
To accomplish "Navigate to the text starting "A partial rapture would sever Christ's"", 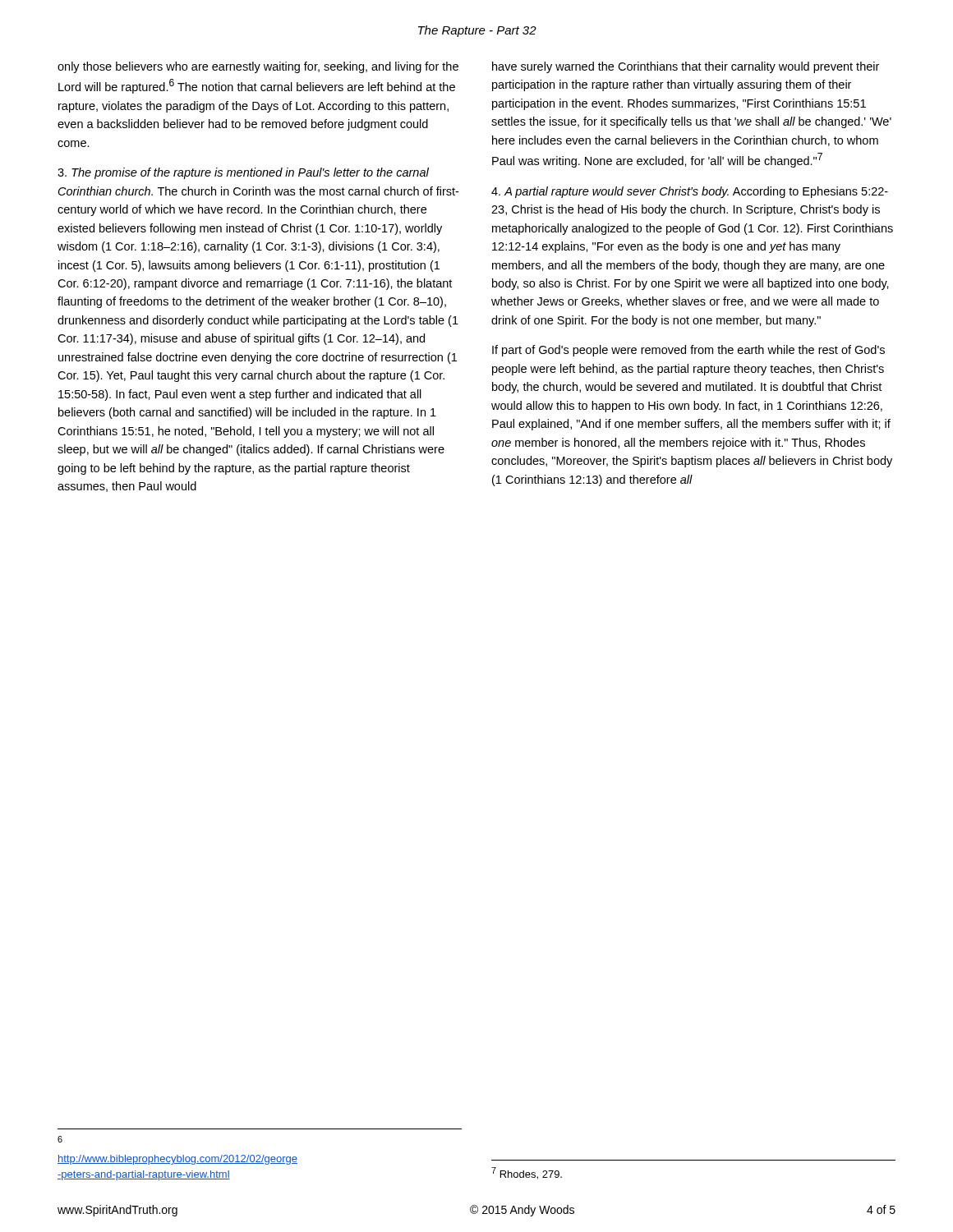I will (x=692, y=256).
